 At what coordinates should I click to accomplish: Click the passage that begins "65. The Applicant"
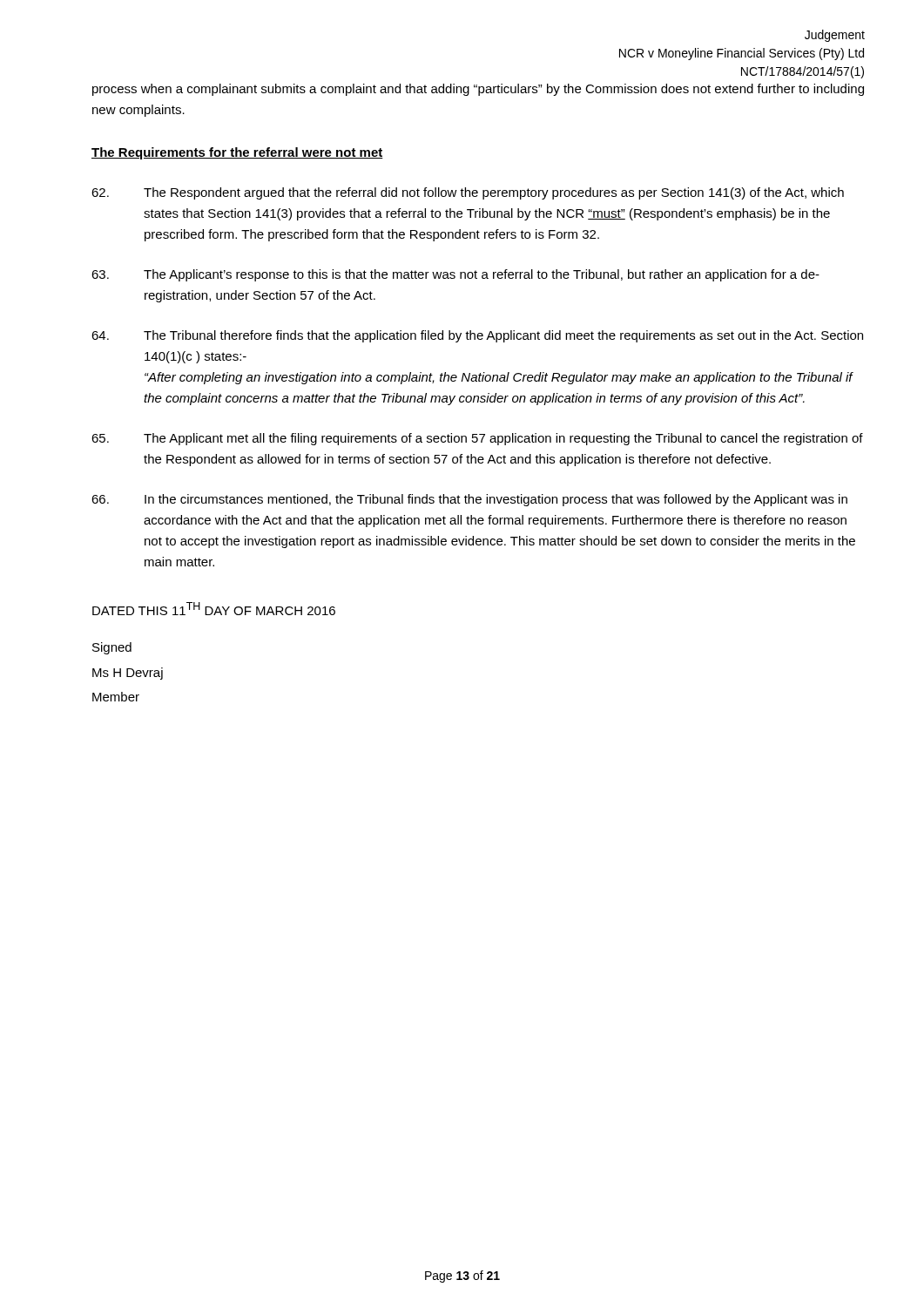(x=478, y=449)
